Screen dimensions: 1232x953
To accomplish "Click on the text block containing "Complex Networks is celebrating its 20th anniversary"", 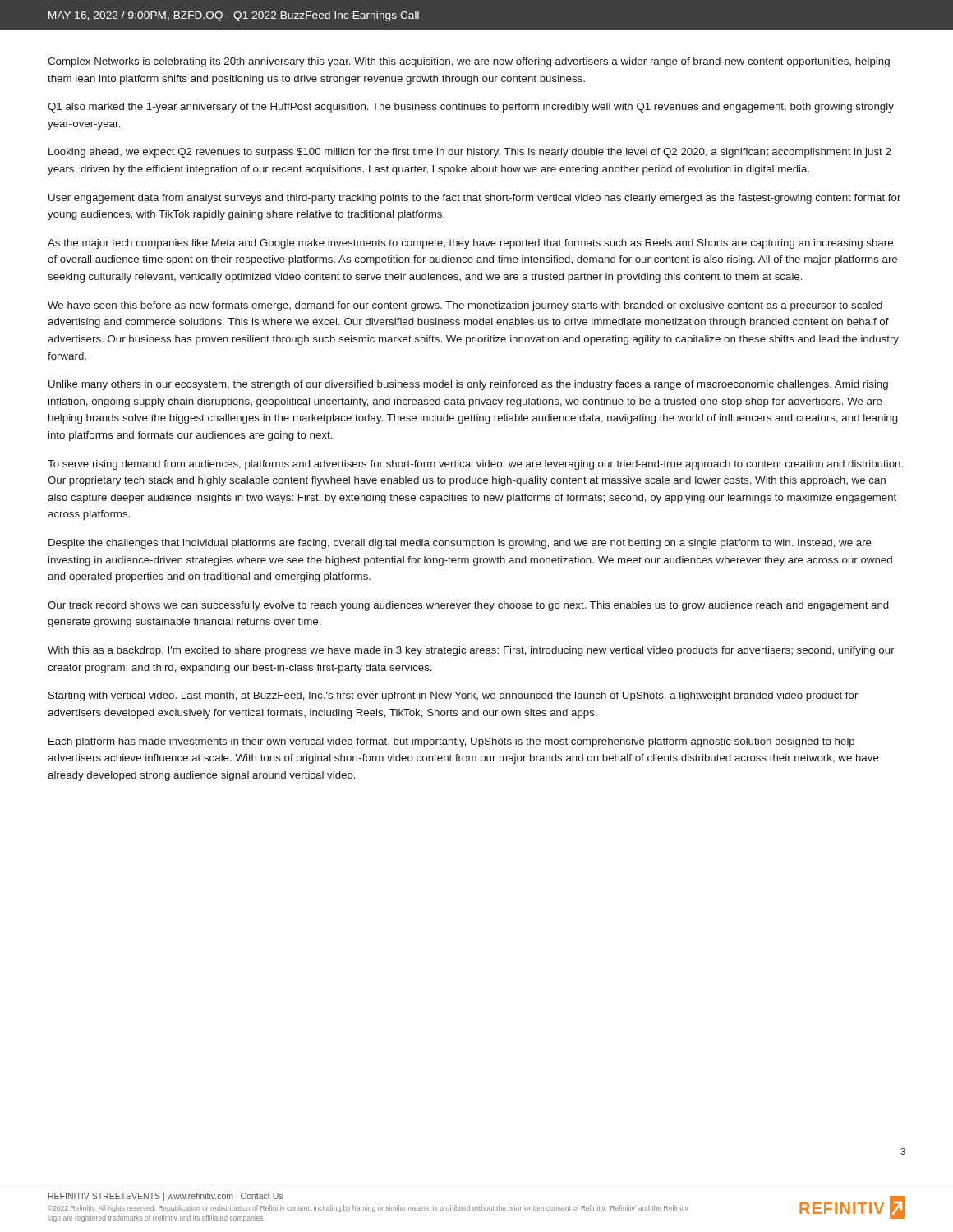I will coord(476,70).
